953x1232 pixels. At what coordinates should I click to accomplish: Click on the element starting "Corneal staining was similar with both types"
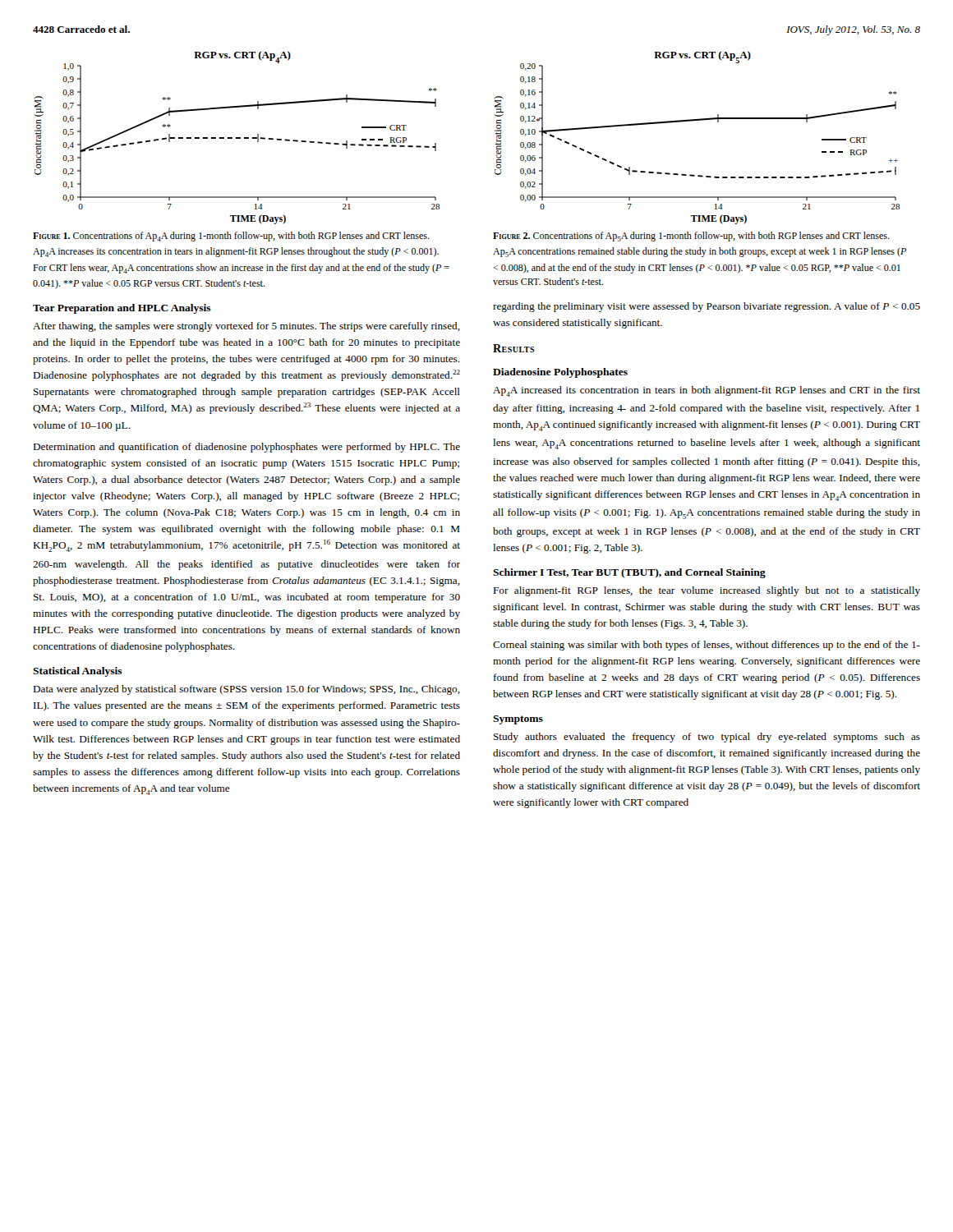click(x=707, y=669)
